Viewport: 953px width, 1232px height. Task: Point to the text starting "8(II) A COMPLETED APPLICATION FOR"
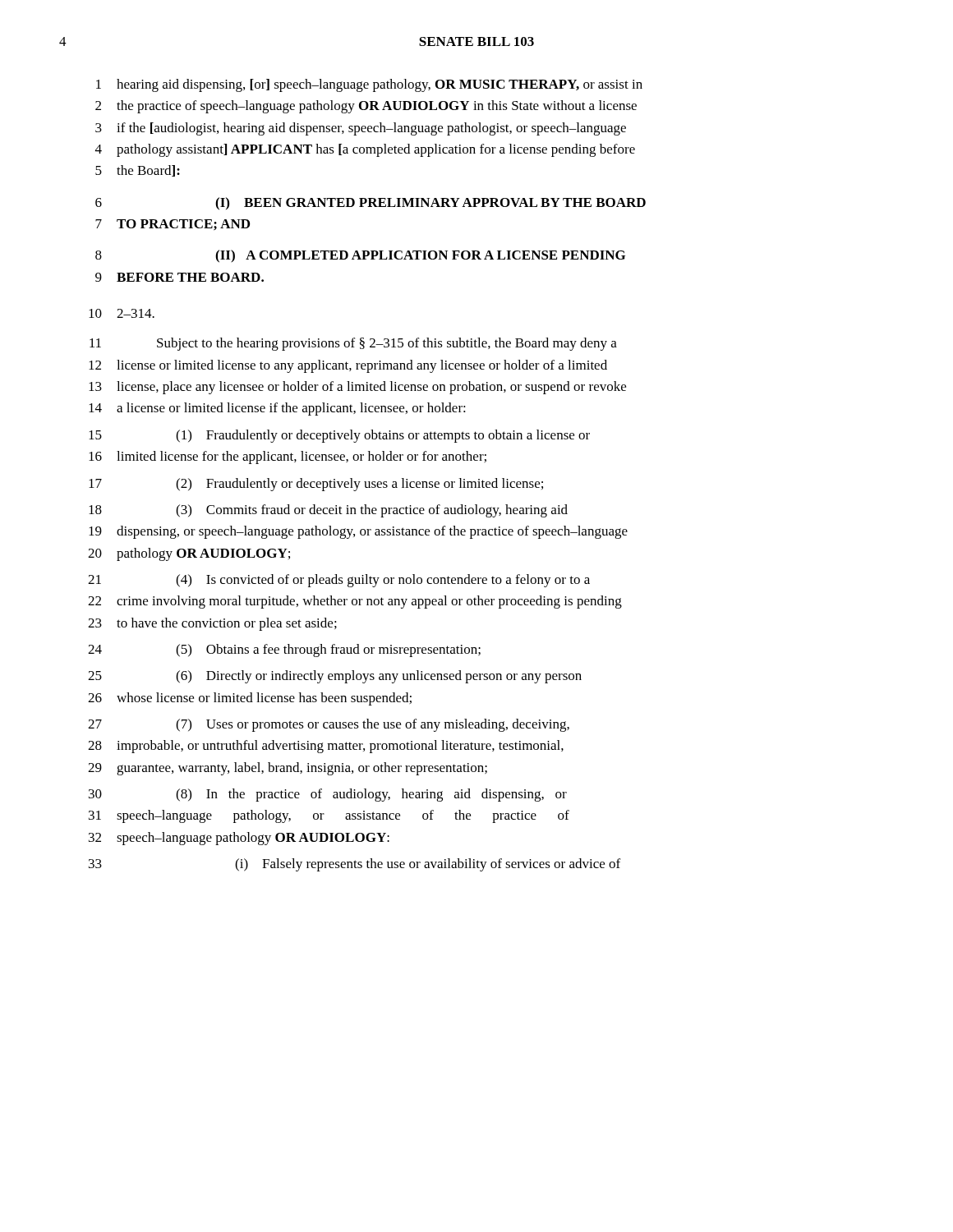click(x=476, y=267)
